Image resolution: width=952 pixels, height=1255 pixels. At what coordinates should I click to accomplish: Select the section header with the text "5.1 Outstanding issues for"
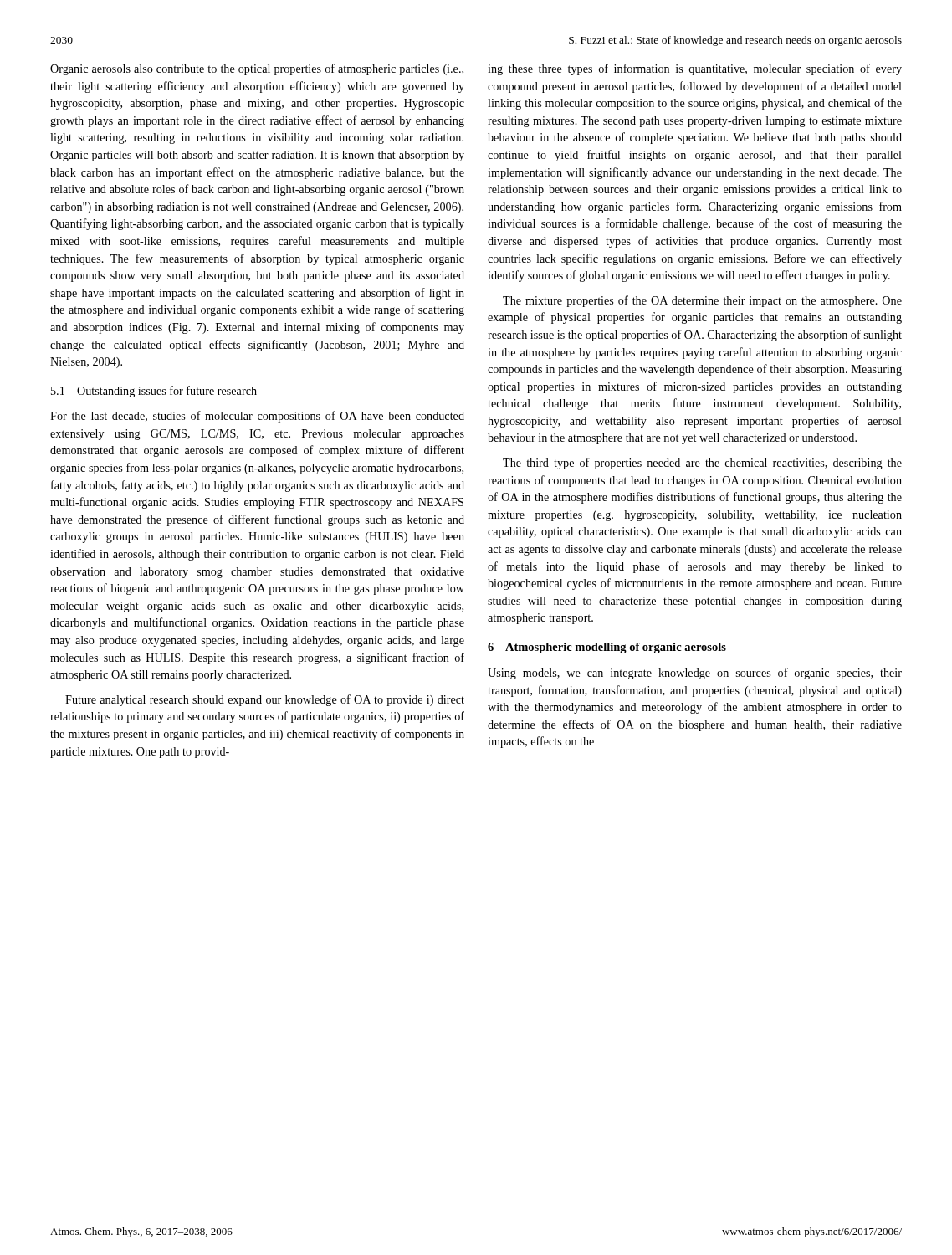point(154,390)
